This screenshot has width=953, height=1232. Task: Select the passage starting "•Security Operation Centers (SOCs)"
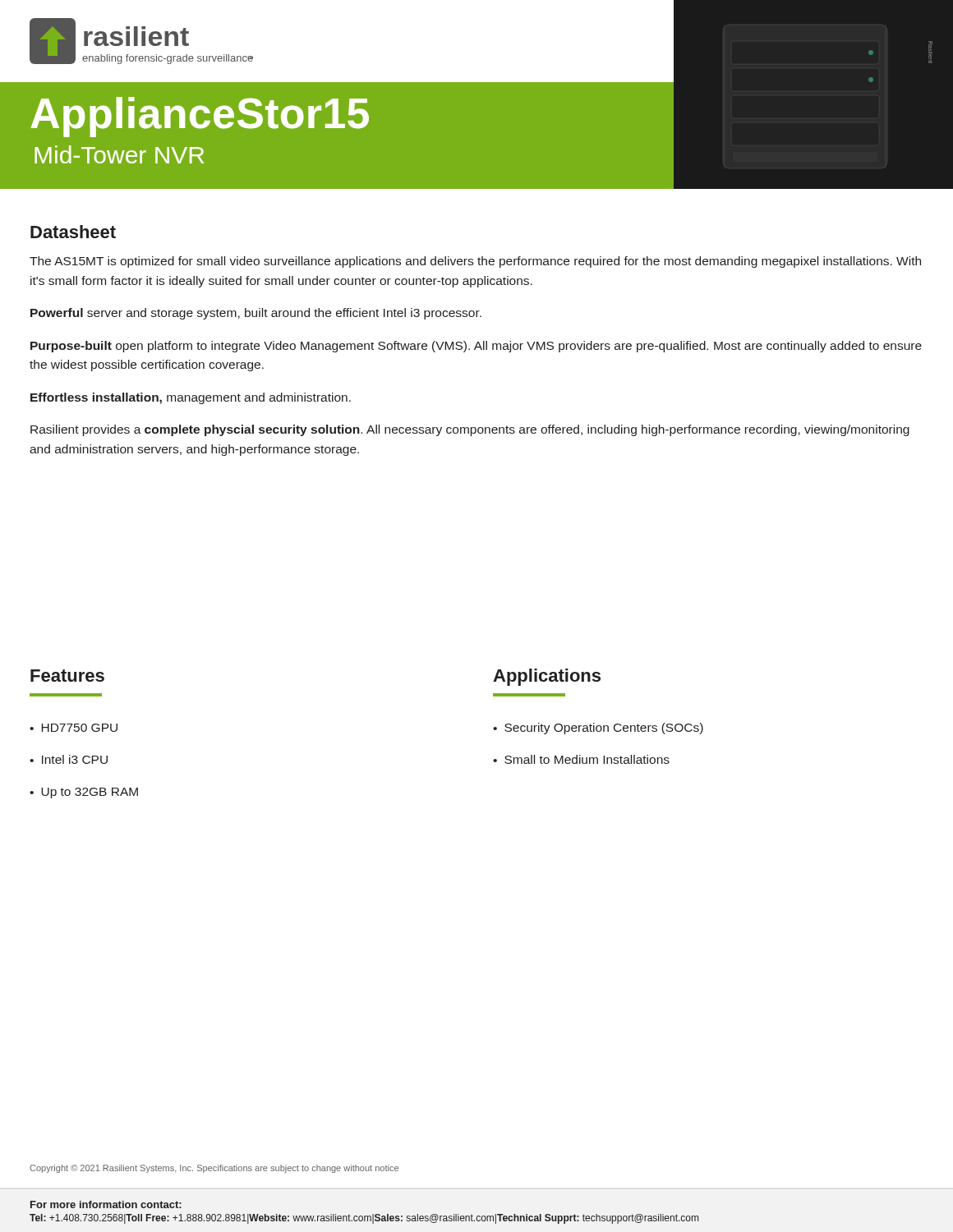(598, 728)
